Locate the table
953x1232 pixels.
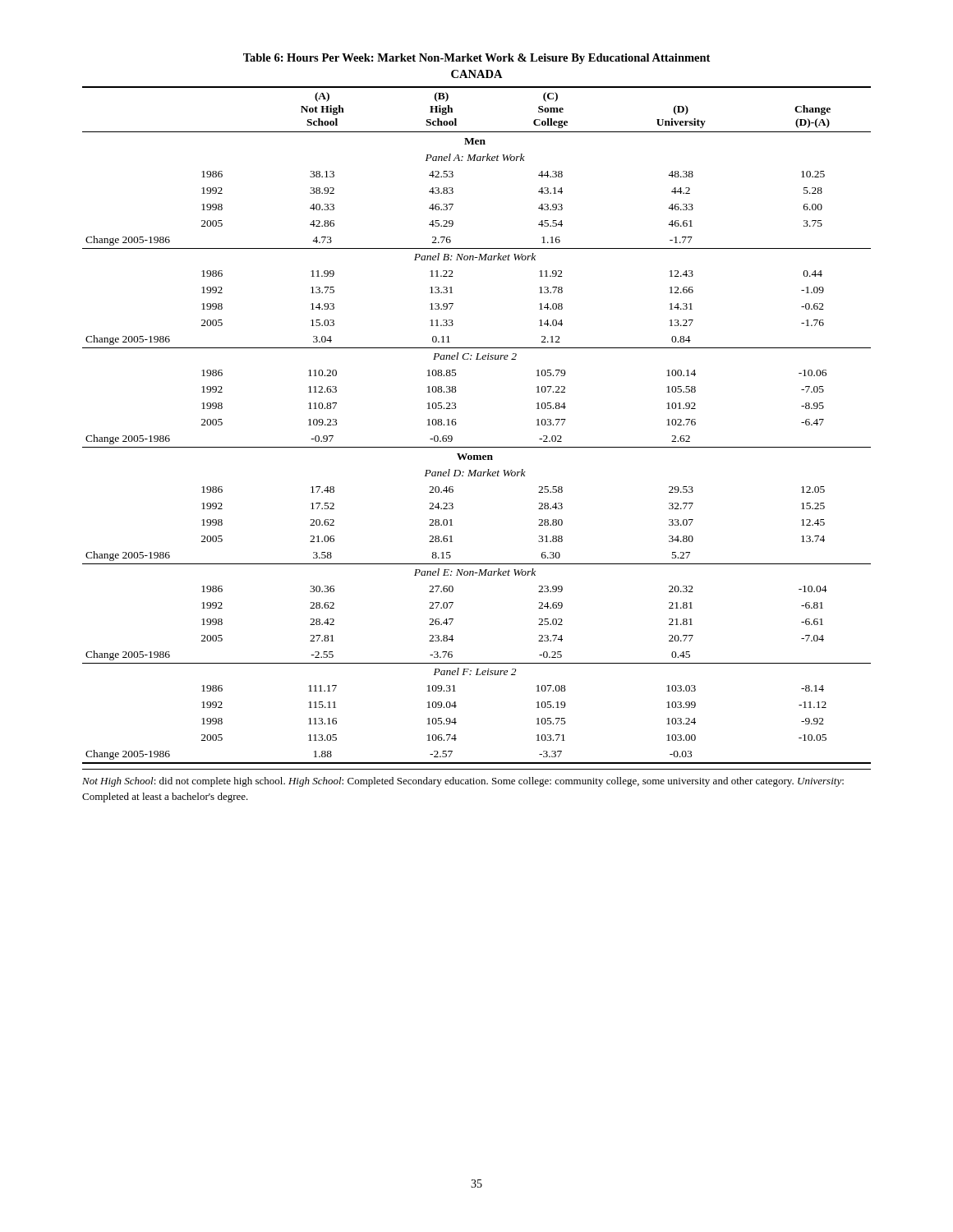[x=476, y=425]
